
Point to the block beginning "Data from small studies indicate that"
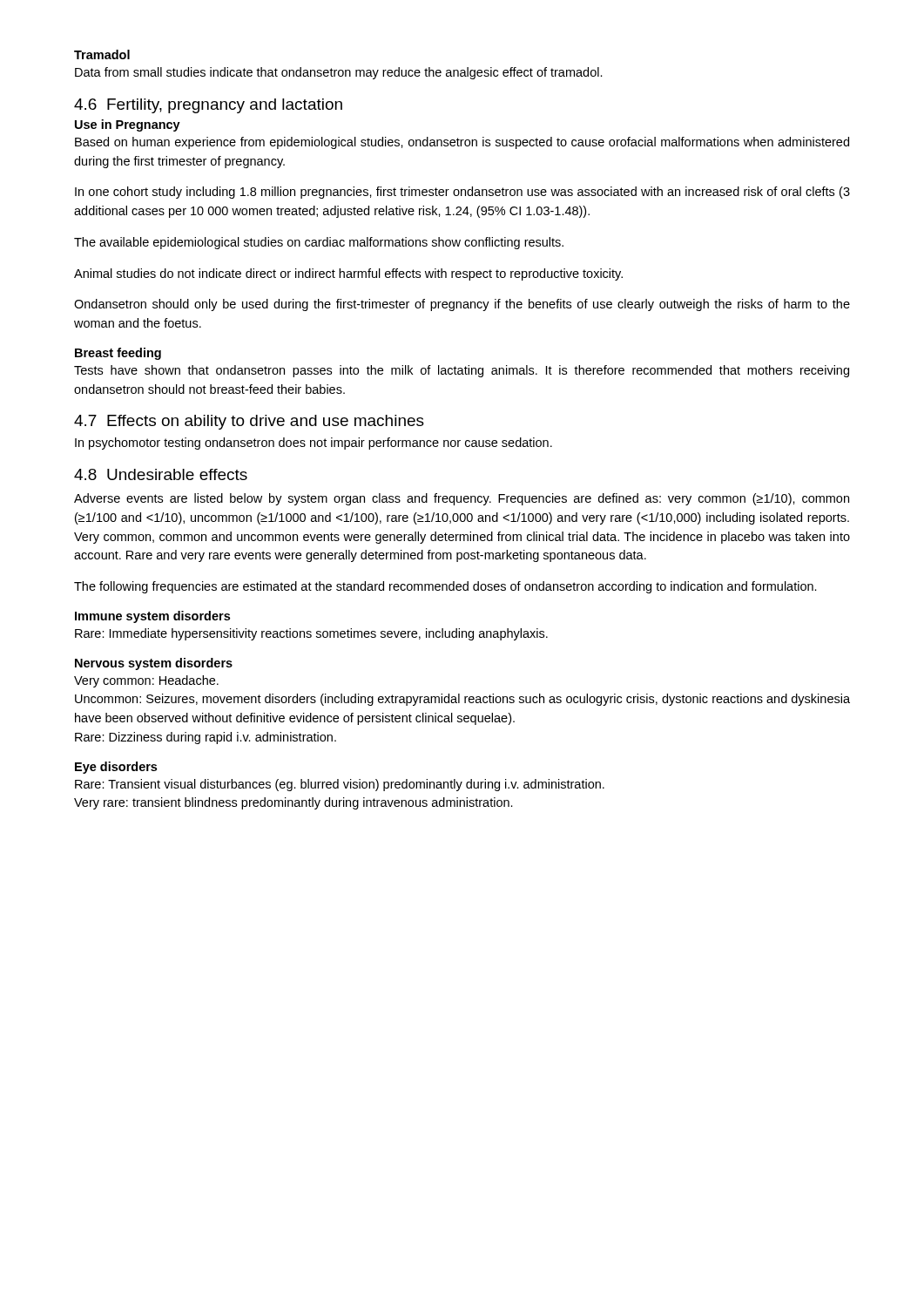point(462,73)
